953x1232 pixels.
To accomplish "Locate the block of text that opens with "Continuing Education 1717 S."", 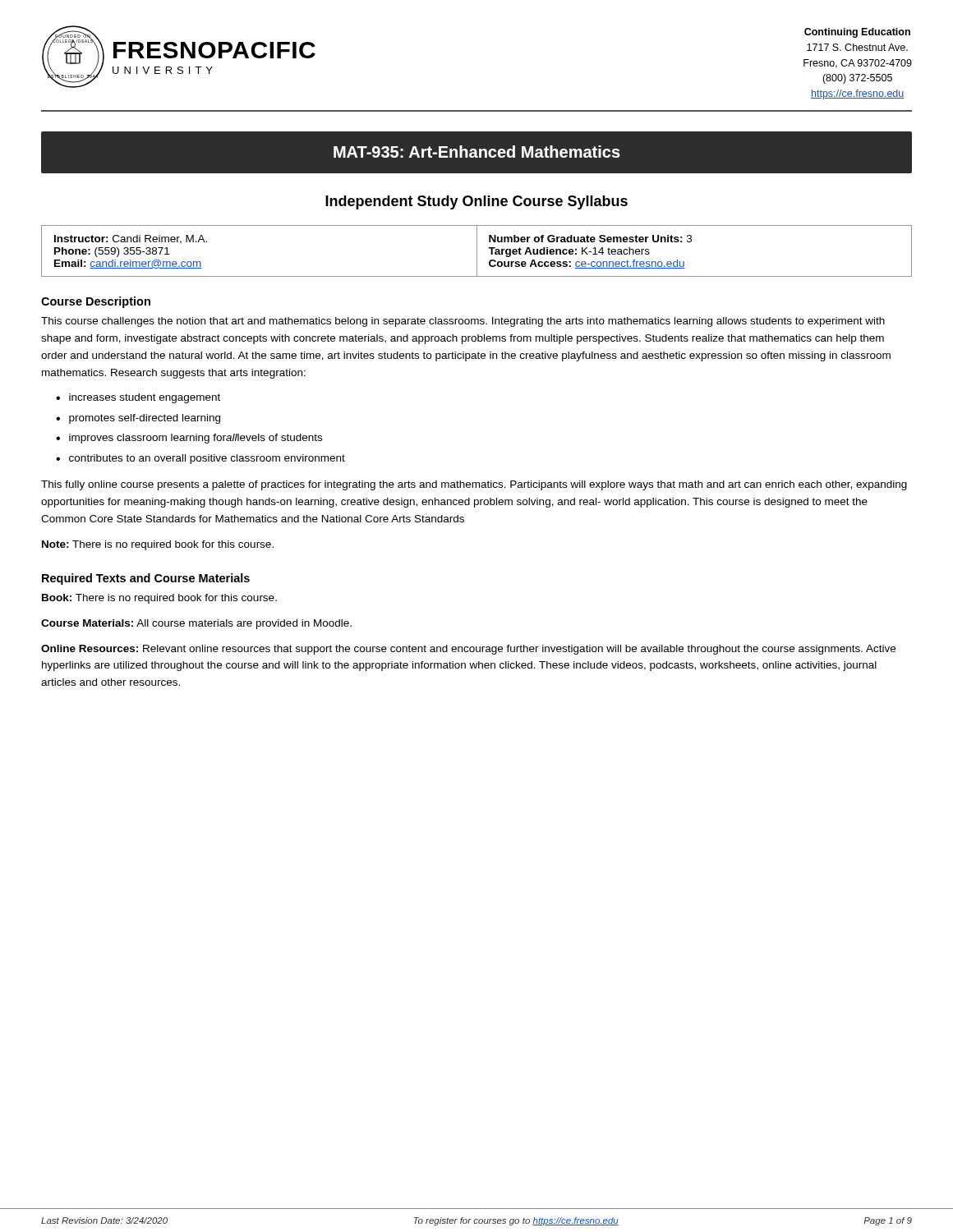I will pyautogui.click(x=857, y=63).
